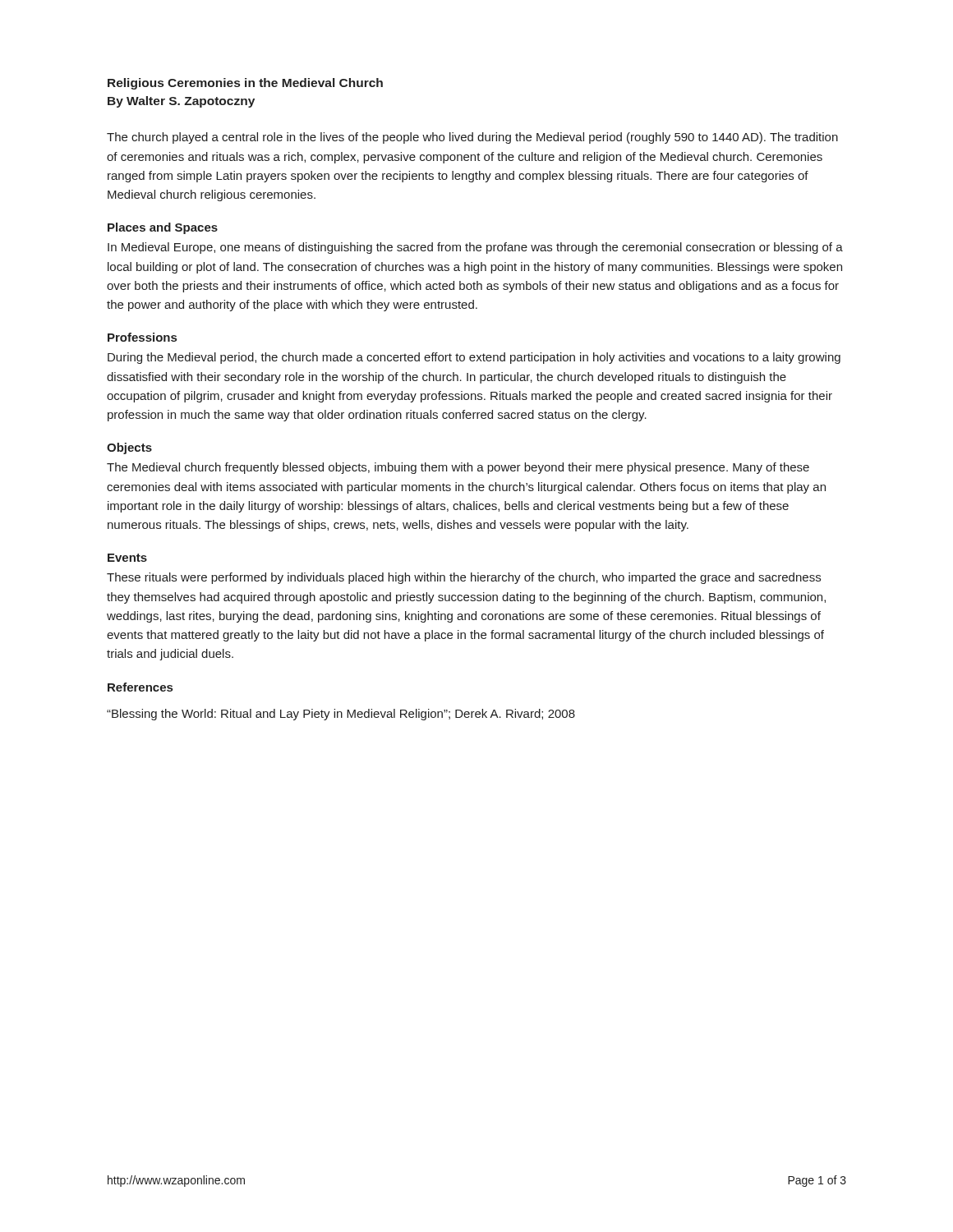Navigate to the element starting "Places and Spaces"

(x=162, y=227)
